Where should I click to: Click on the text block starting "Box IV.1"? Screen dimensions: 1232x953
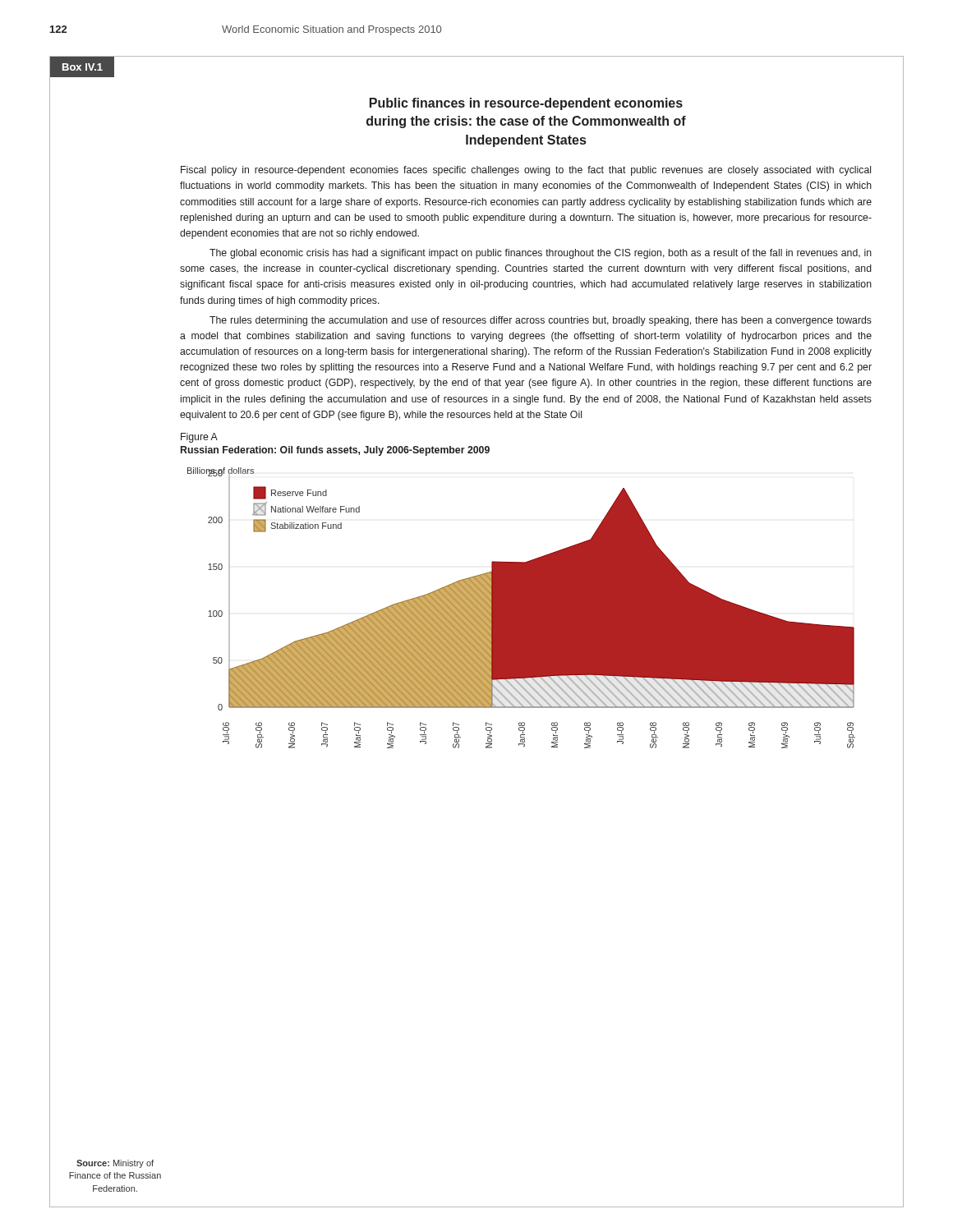pos(82,67)
